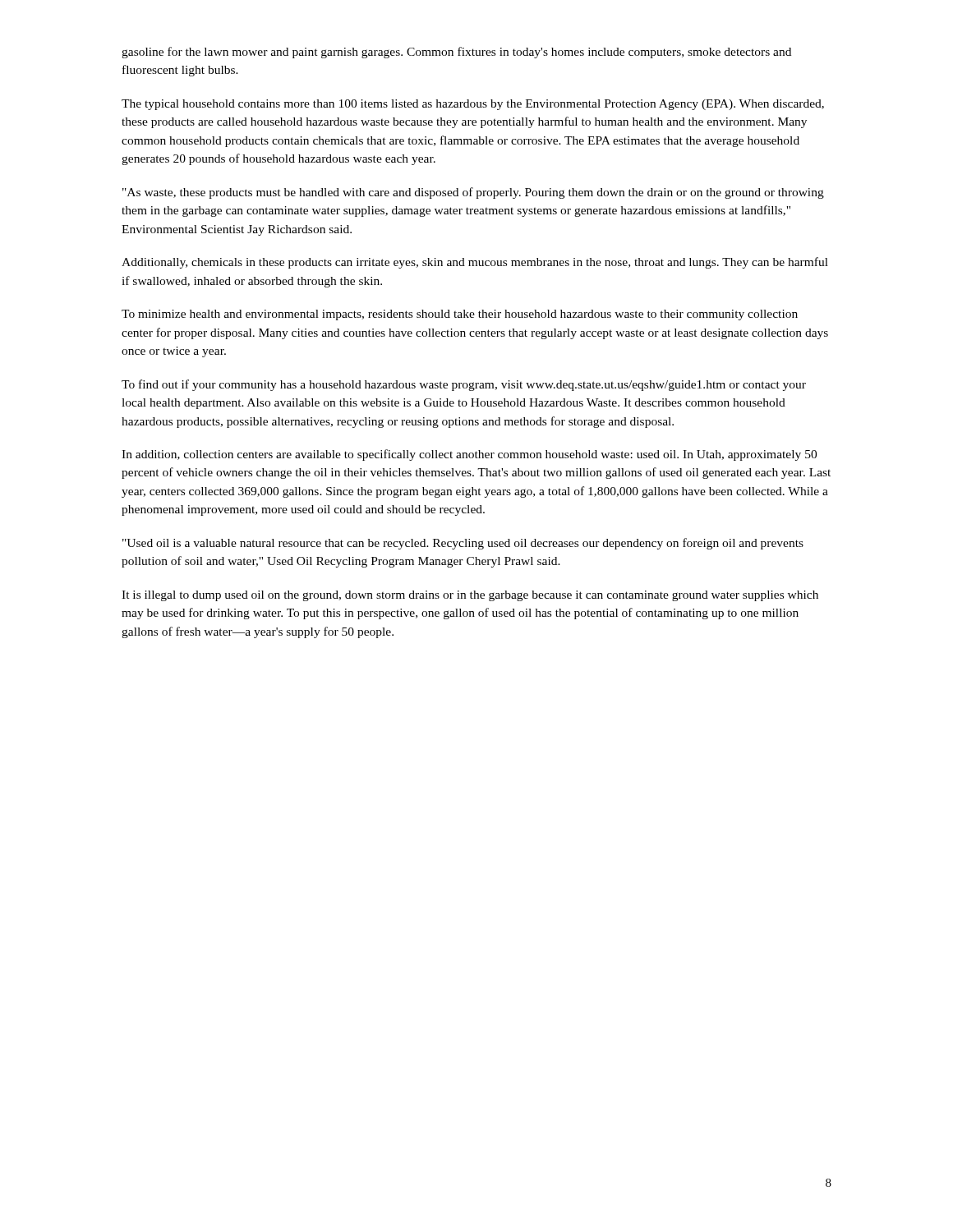Click on the text block with the text ""As waste, these products must be"
This screenshot has height=1232, width=953.
(473, 210)
